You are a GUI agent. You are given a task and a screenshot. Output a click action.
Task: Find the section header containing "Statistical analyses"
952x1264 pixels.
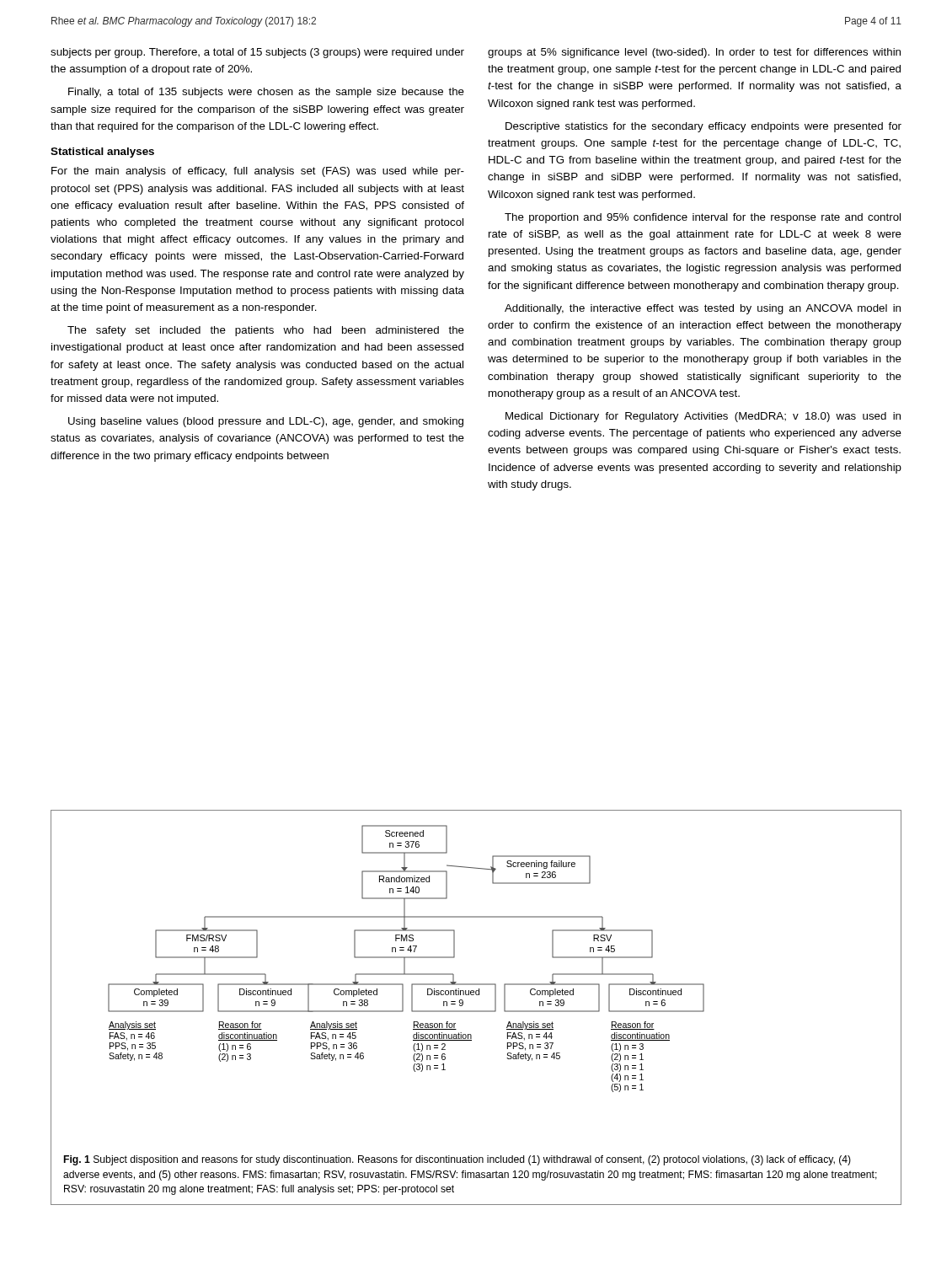tap(103, 151)
